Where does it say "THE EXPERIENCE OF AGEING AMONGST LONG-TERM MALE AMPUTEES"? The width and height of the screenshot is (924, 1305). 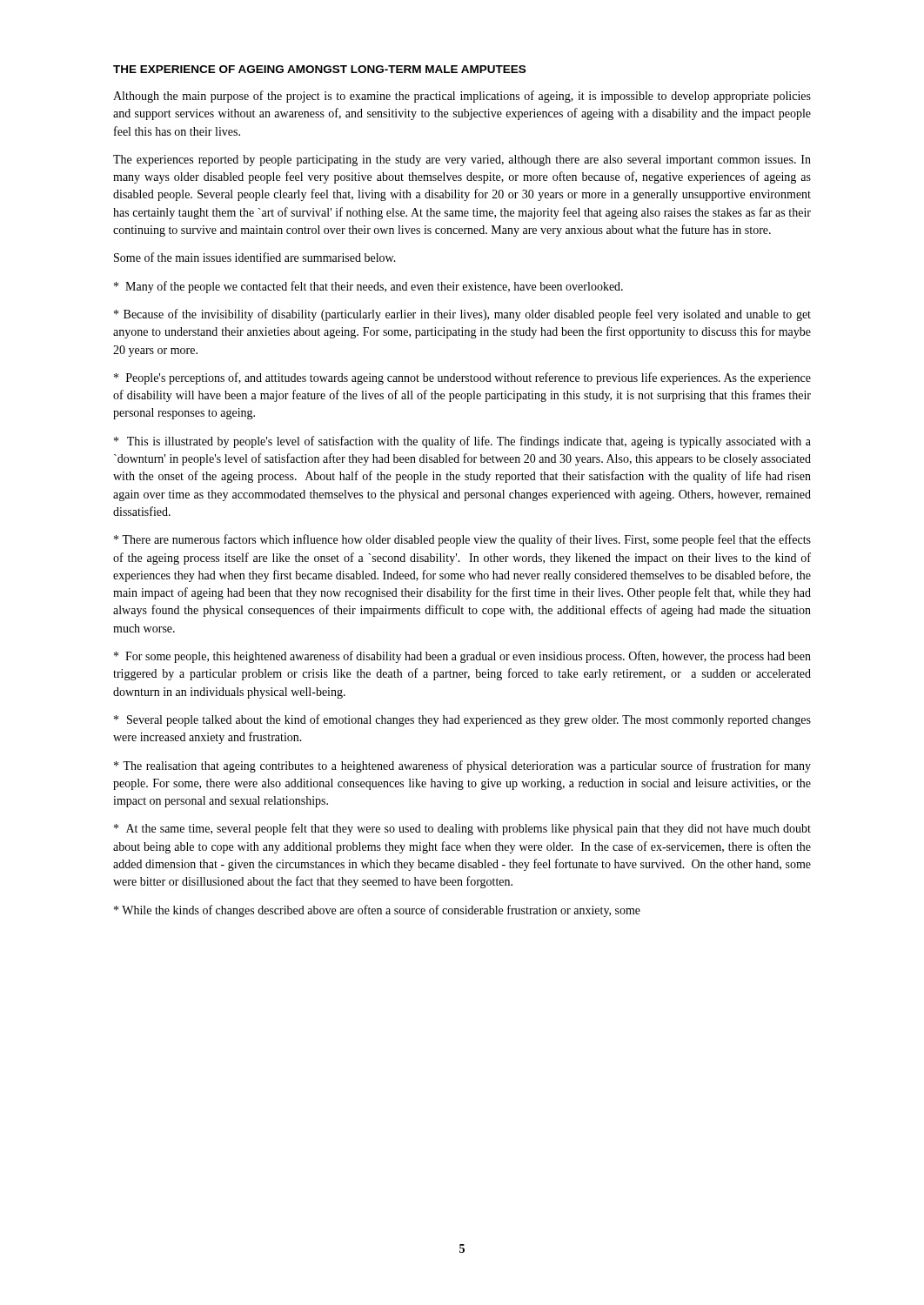(320, 69)
